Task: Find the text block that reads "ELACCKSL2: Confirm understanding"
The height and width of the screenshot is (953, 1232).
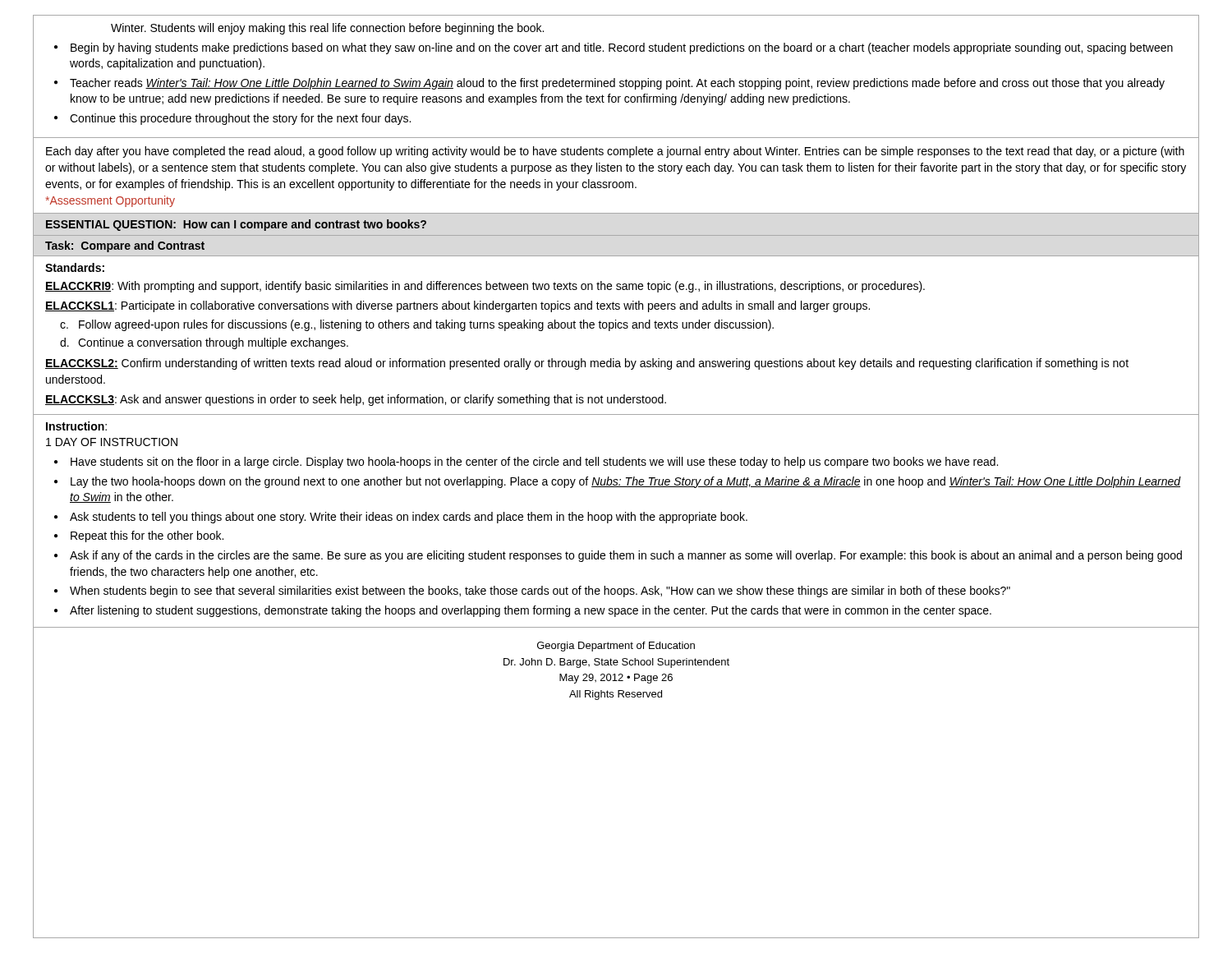Action: click(587, 371)
